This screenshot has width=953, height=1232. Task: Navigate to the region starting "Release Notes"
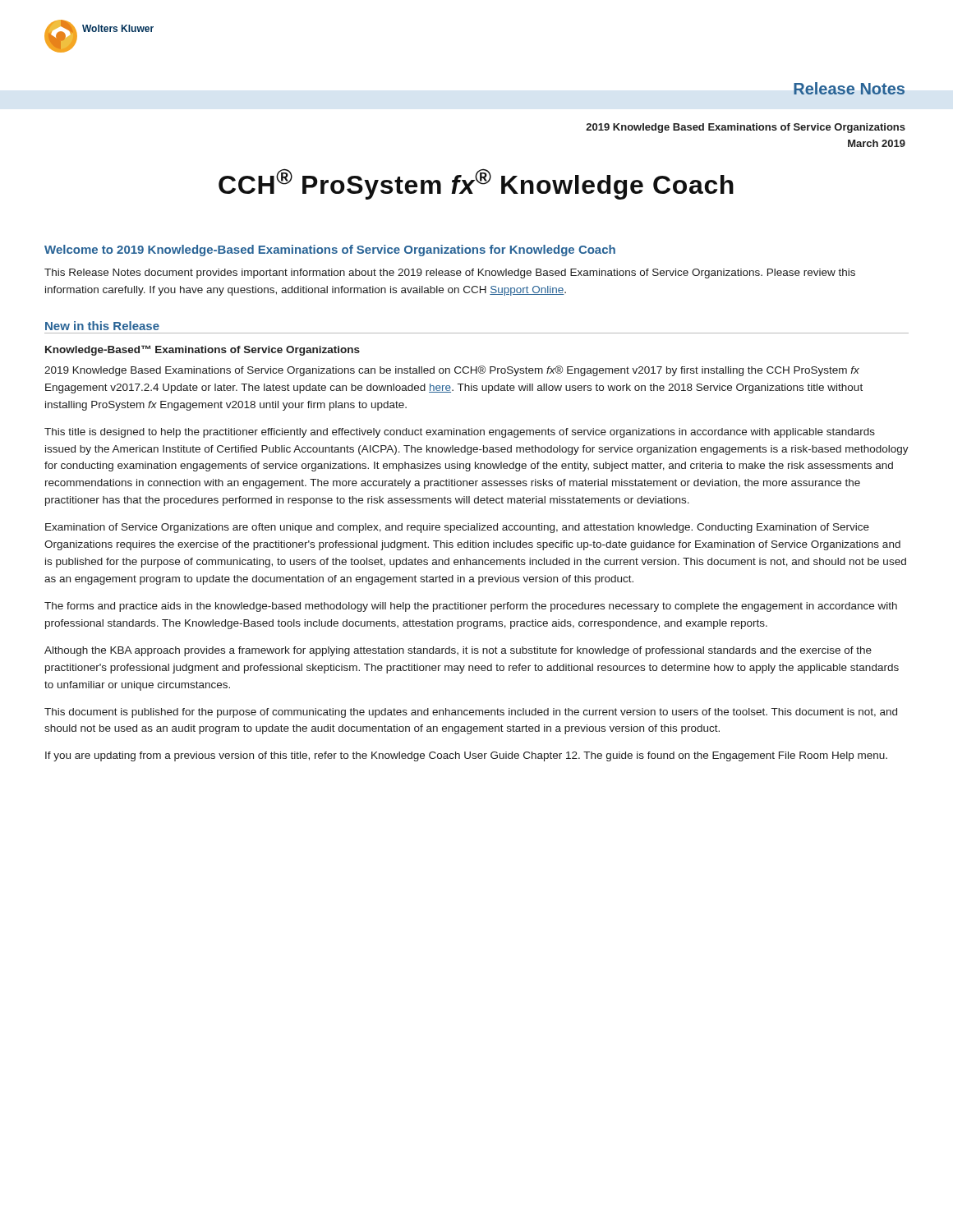coord(849,89)
